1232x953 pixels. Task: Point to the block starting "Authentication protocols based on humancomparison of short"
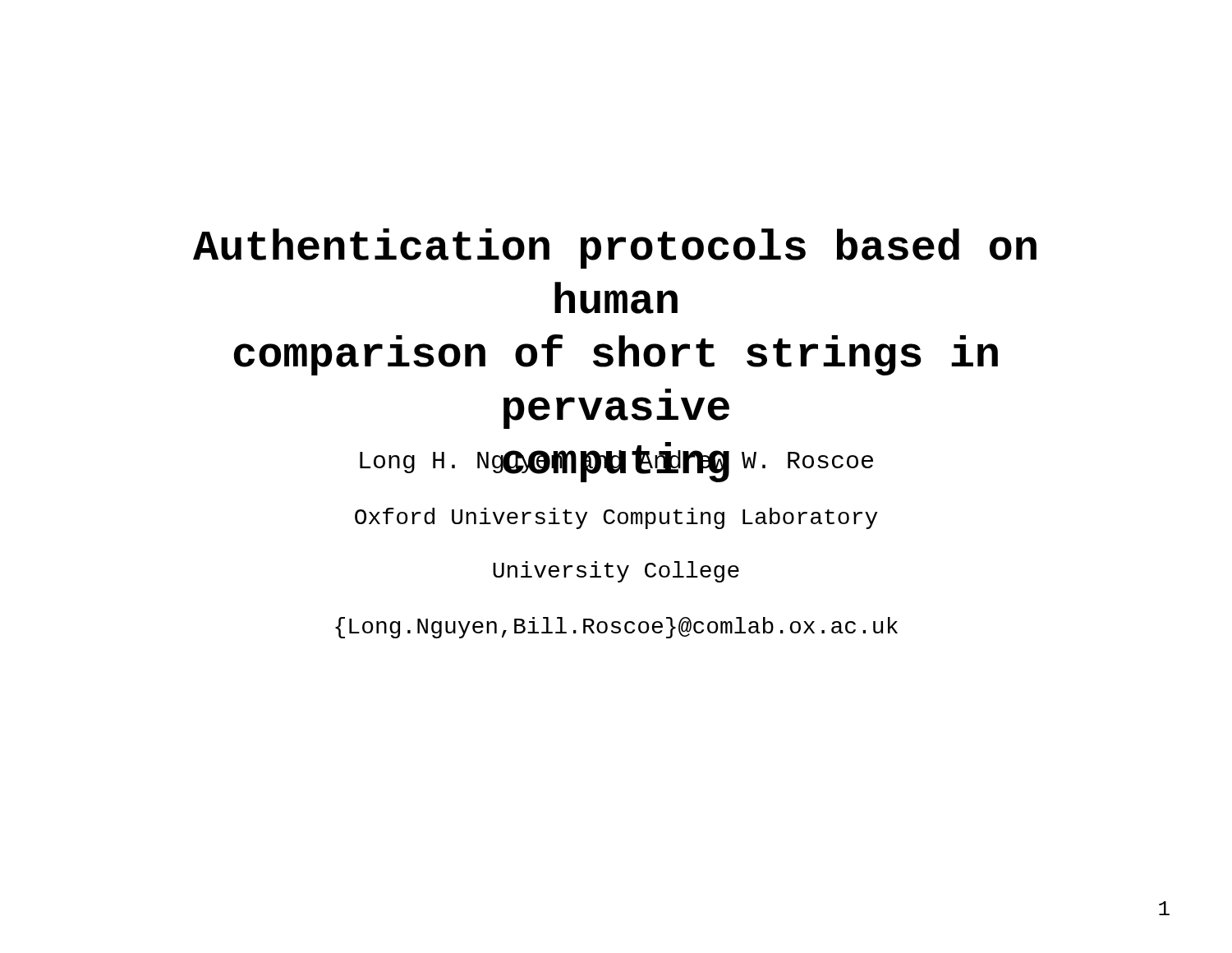[x=616, y=355]
